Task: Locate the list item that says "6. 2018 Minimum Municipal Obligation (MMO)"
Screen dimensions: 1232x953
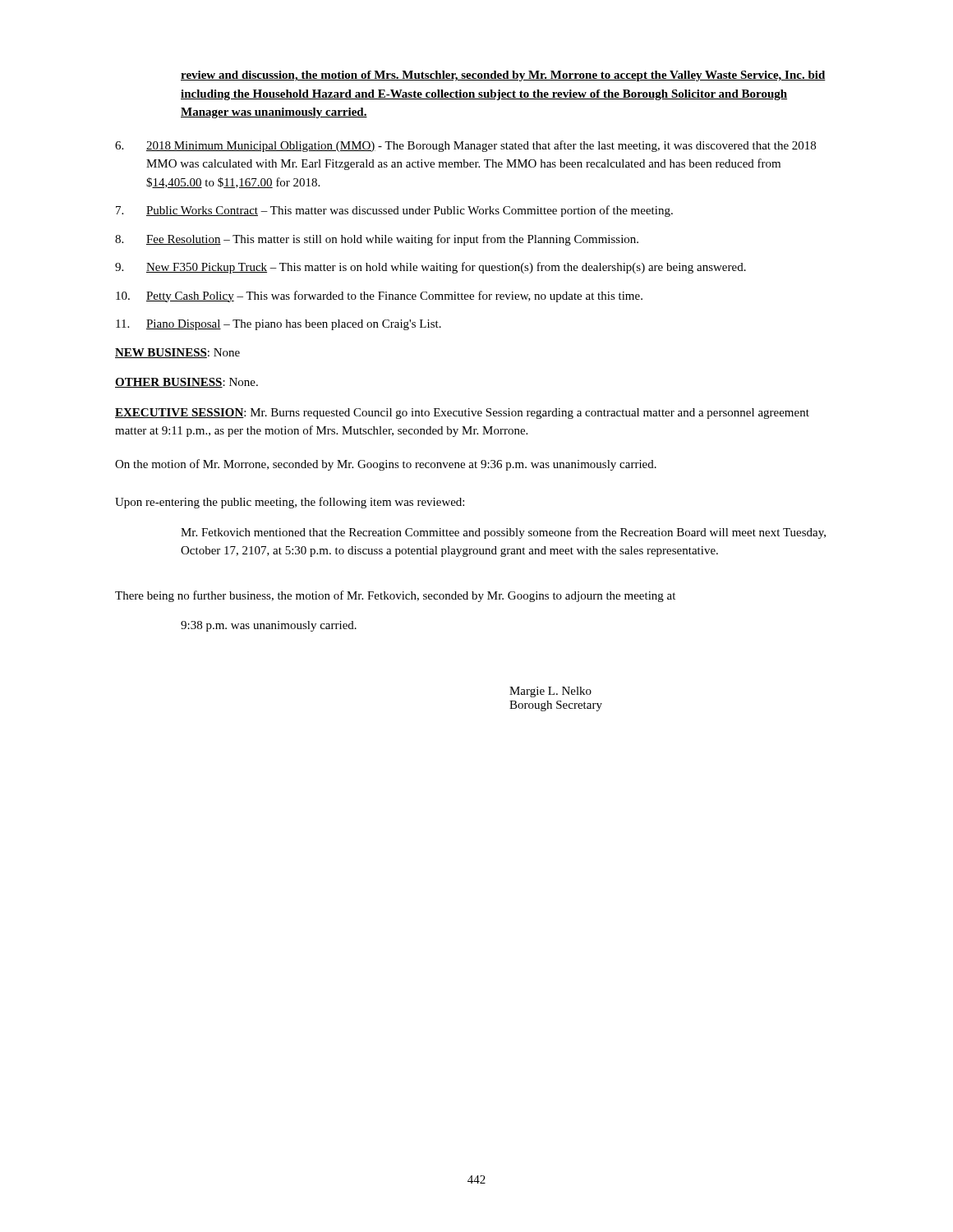Action: coord(476,164)
